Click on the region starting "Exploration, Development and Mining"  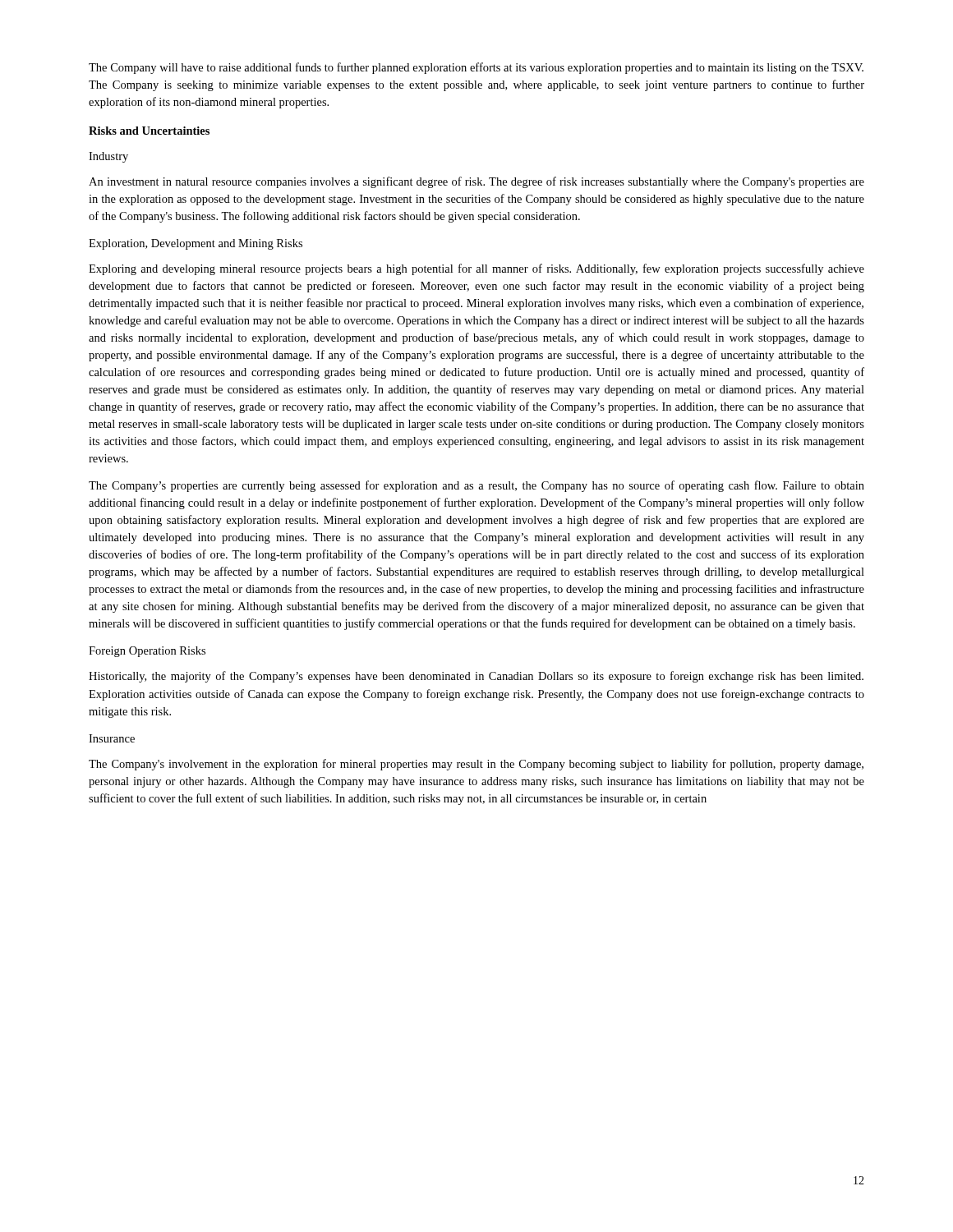point(196,244)
